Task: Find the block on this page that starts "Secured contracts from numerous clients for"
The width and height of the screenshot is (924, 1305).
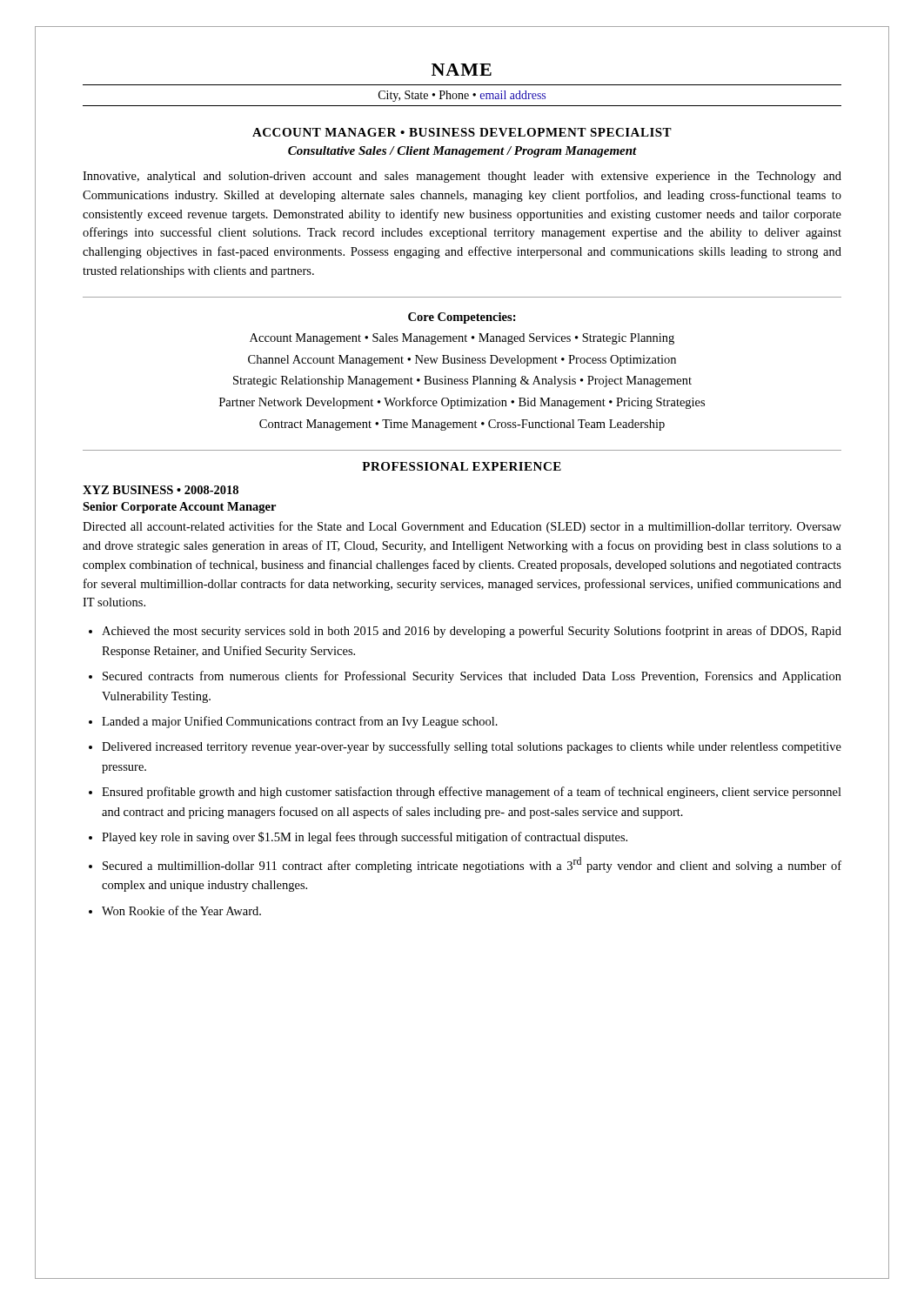Action: [472, 686]
